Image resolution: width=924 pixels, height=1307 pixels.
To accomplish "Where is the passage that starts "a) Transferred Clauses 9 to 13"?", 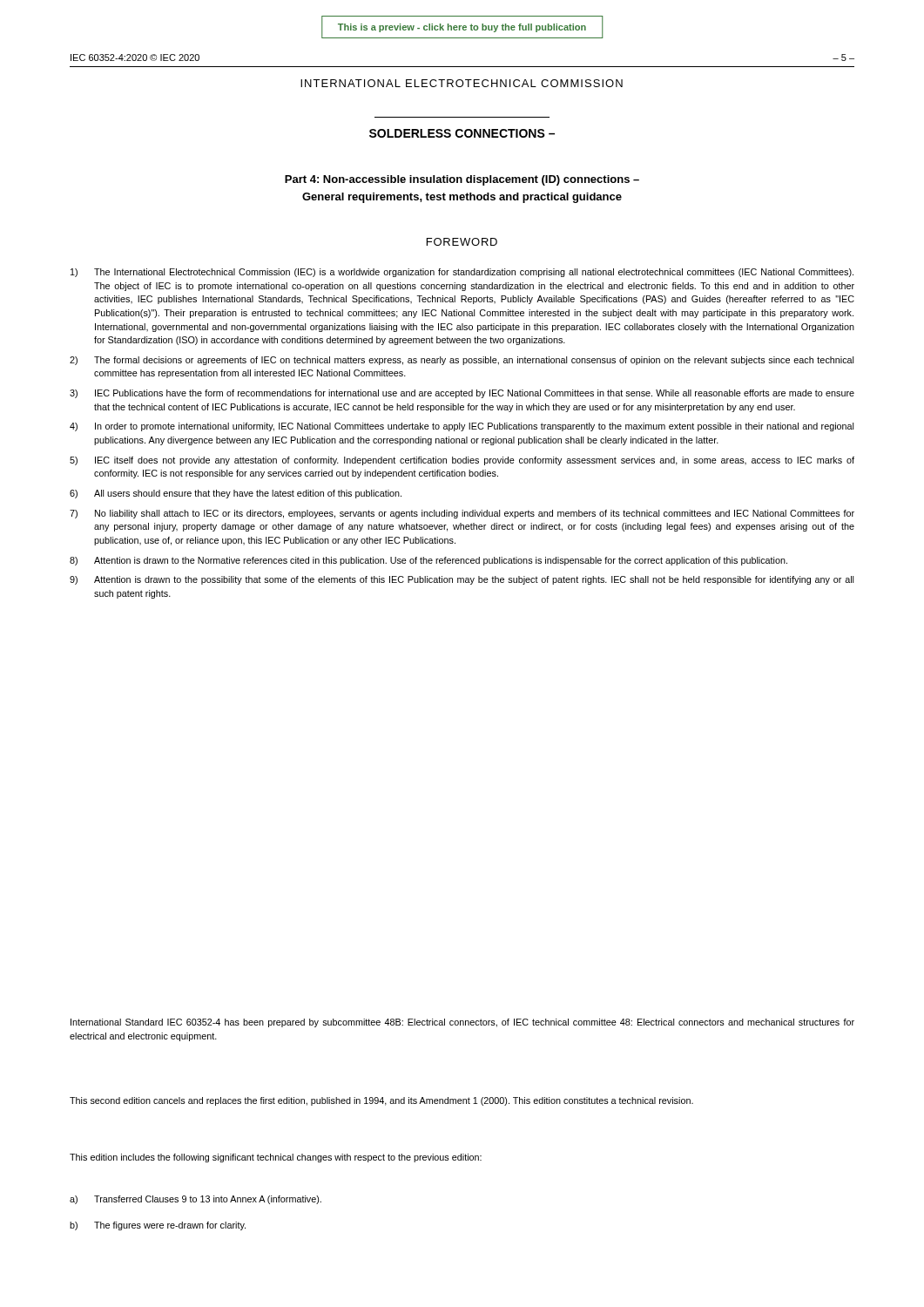I will coord(196,1199).
